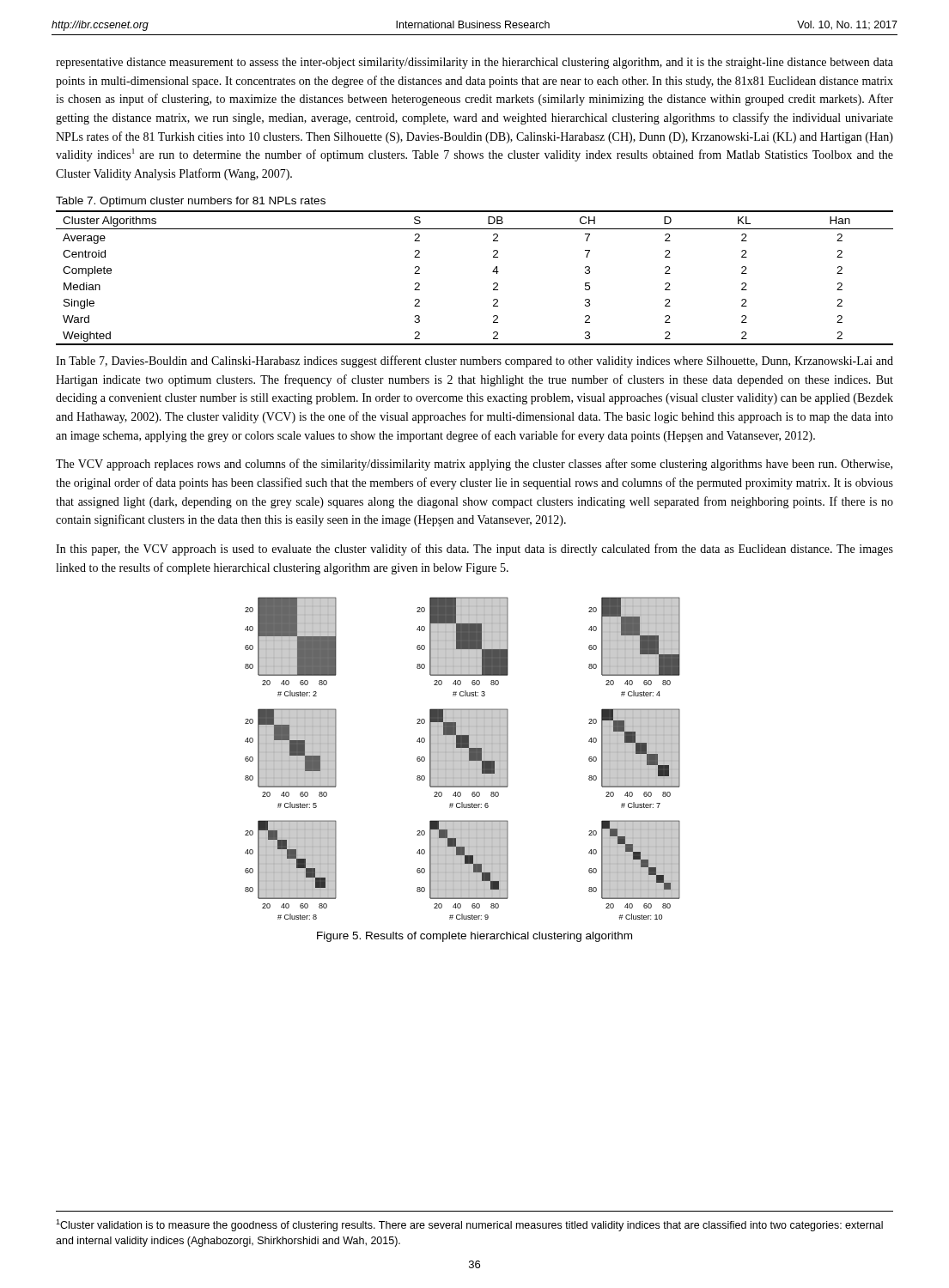Point to the caption beginning "Figure 5. Results of complete hierarchical clustering"
The height and width of the screenshot is (1288, 949).
pyautogui.click(x=474, y=936)
